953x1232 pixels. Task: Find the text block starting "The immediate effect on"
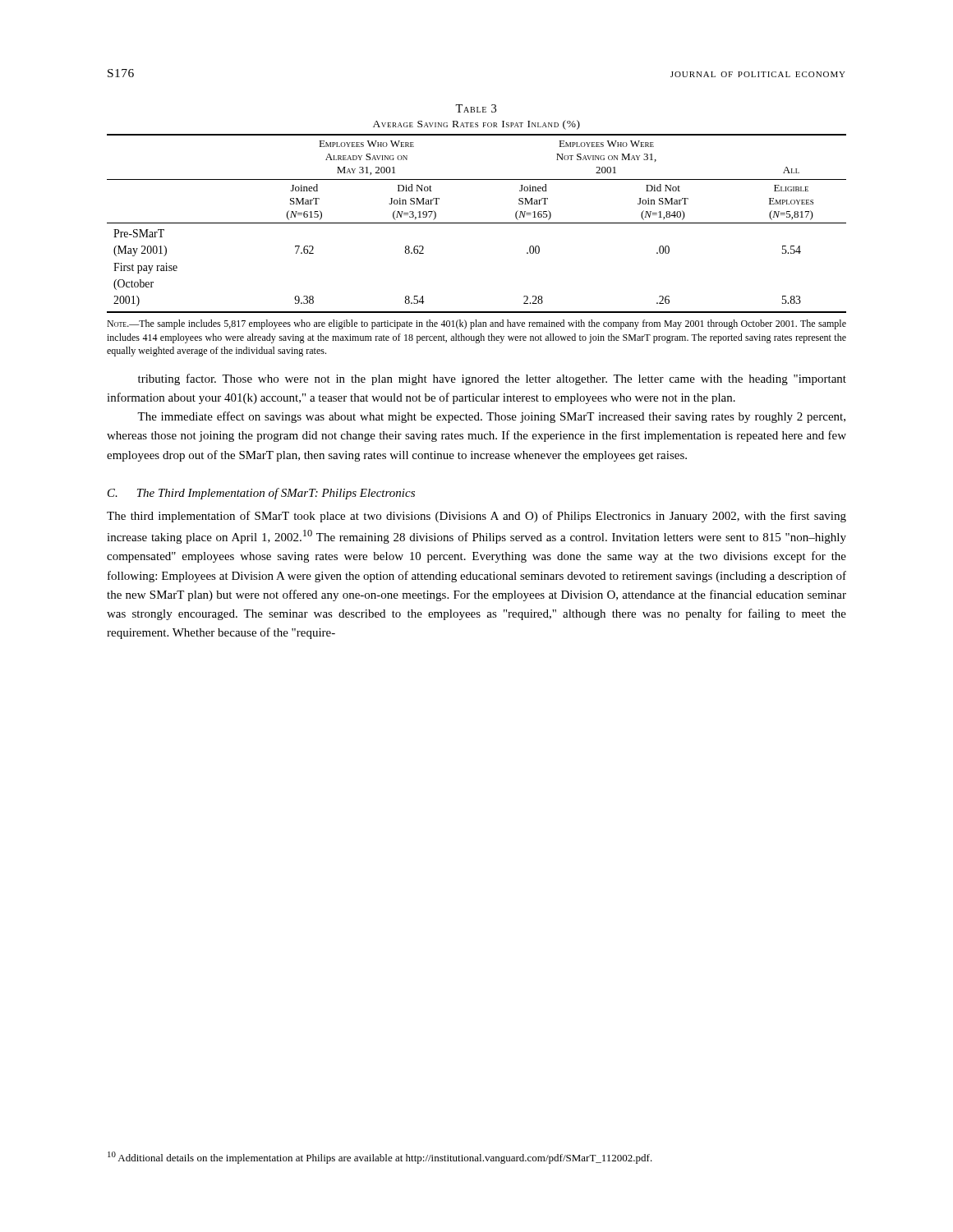476,436
